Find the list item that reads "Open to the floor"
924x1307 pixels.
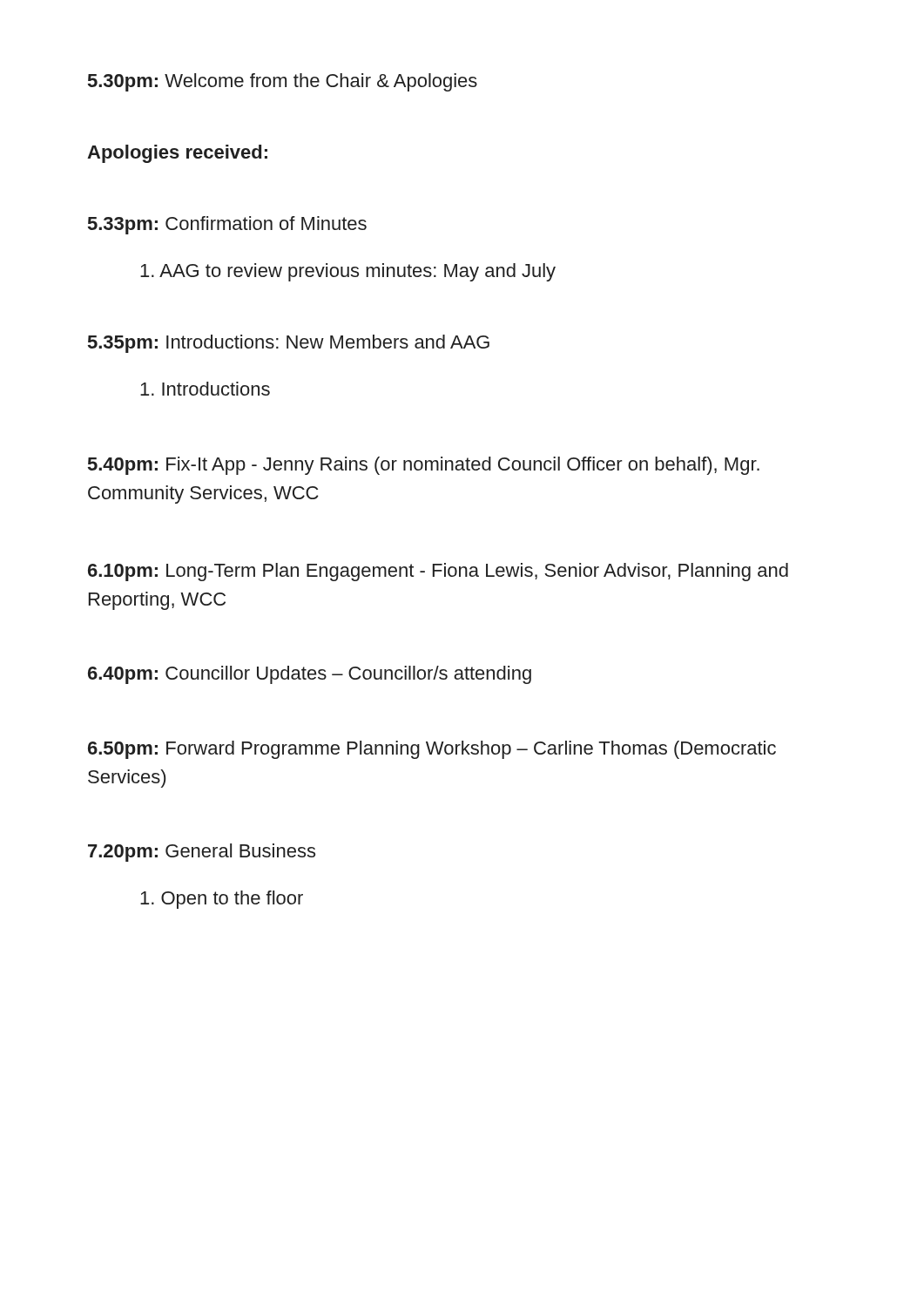[x=221, y=898]
